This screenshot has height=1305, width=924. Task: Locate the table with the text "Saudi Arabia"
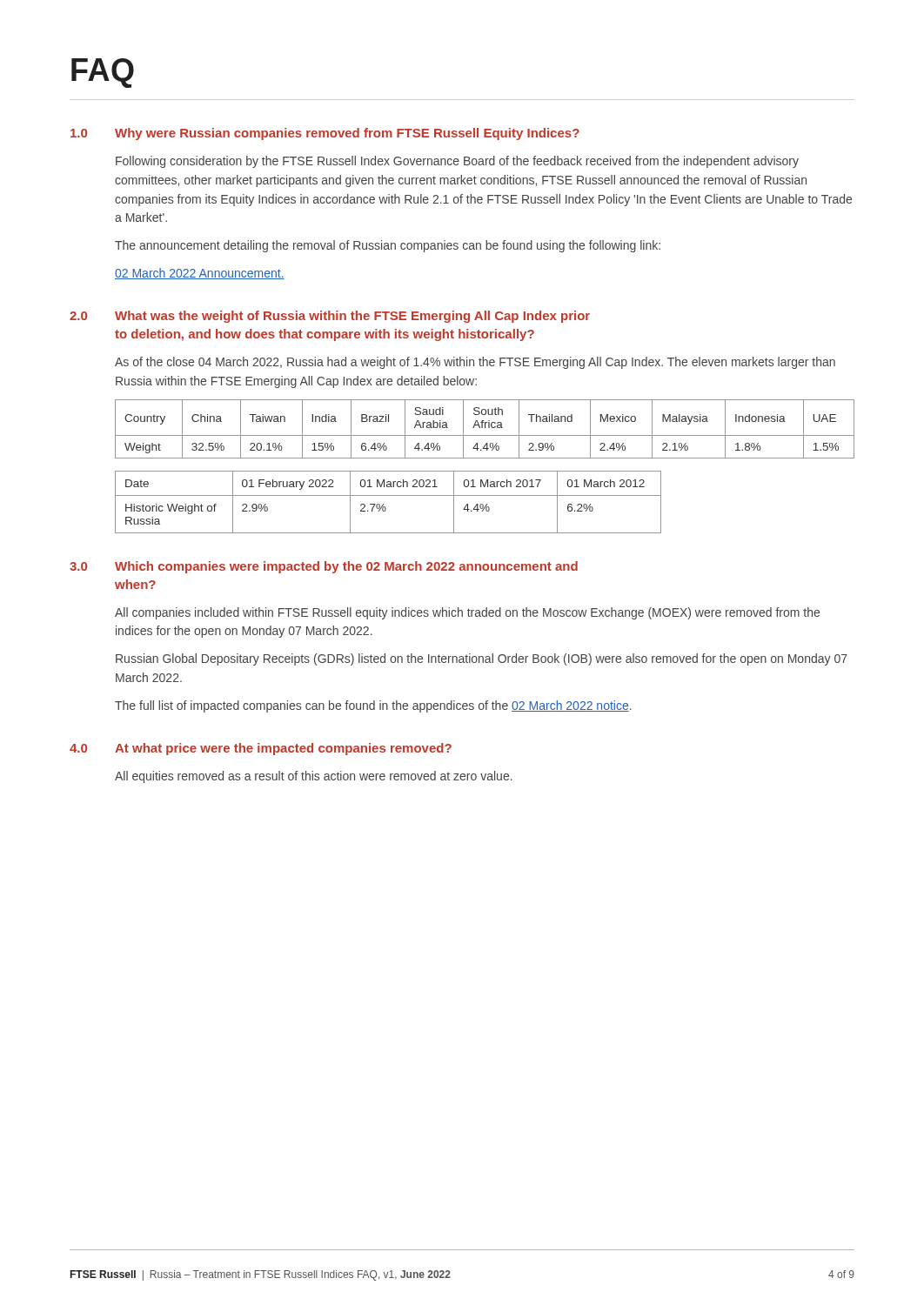click(485, 429)
